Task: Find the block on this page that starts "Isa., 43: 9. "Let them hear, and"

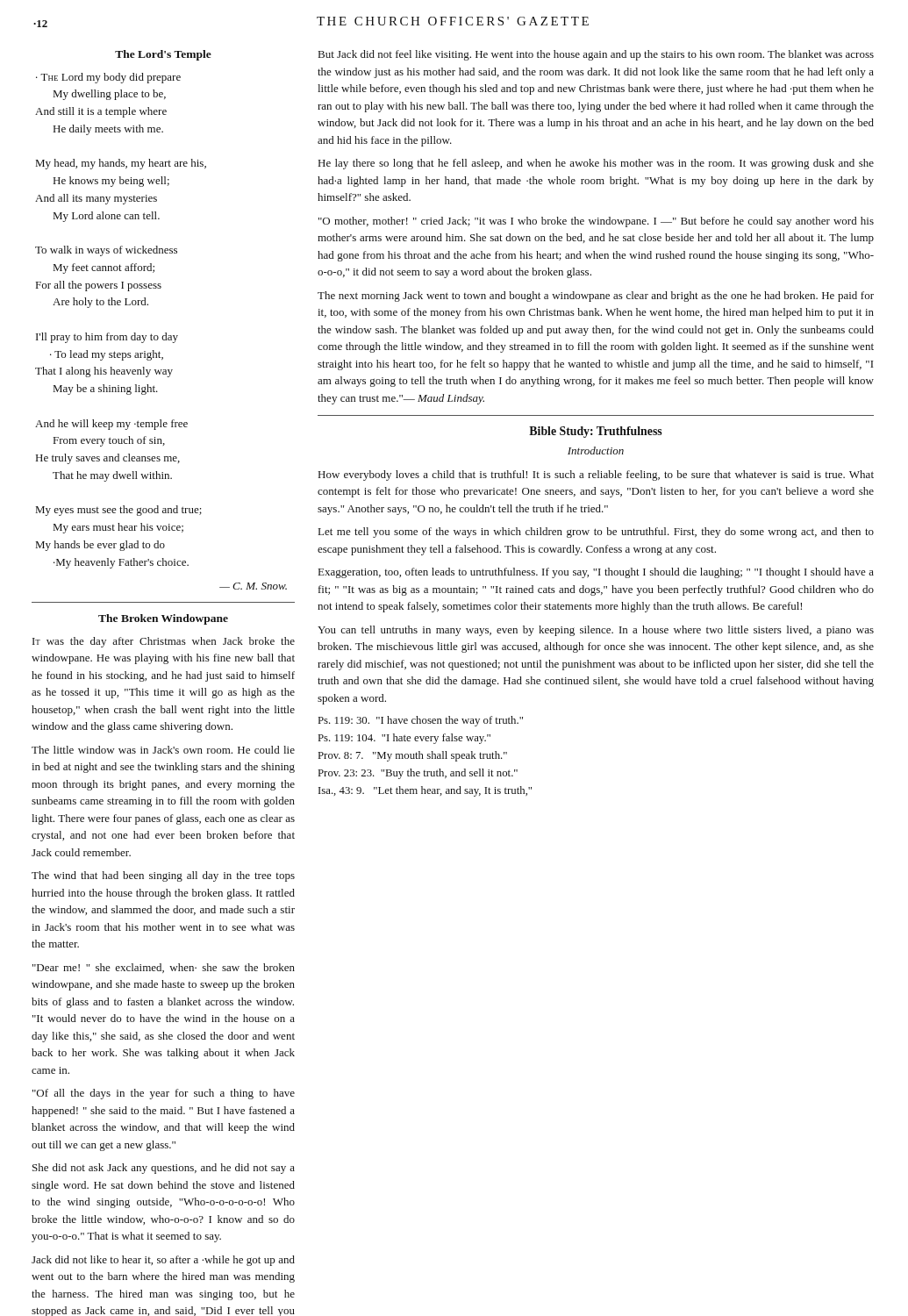Action: (425, 790)
